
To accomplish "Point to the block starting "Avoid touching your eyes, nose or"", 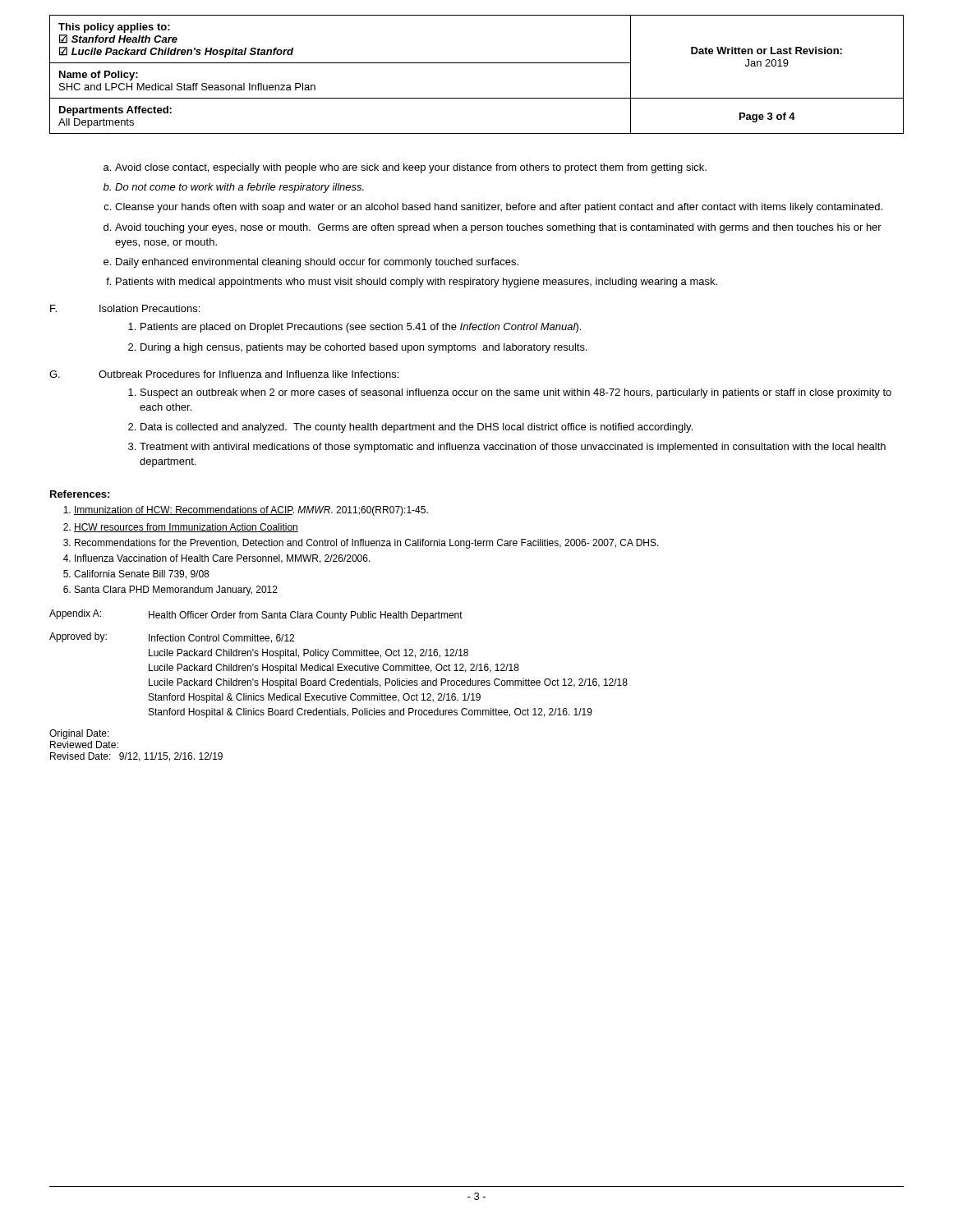I will [x=498, y=234].
